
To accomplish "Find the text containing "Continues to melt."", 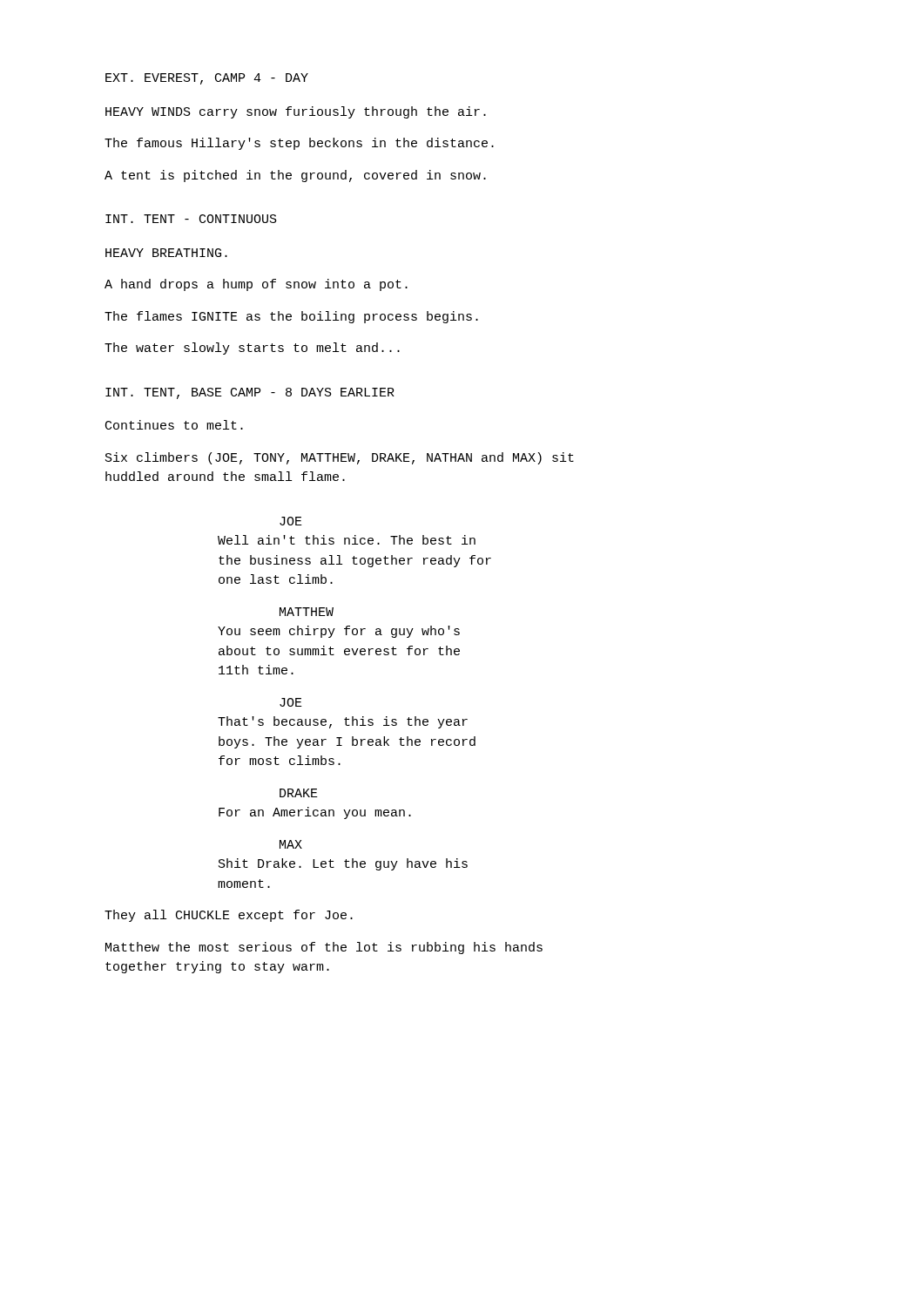I will point(175,427).
